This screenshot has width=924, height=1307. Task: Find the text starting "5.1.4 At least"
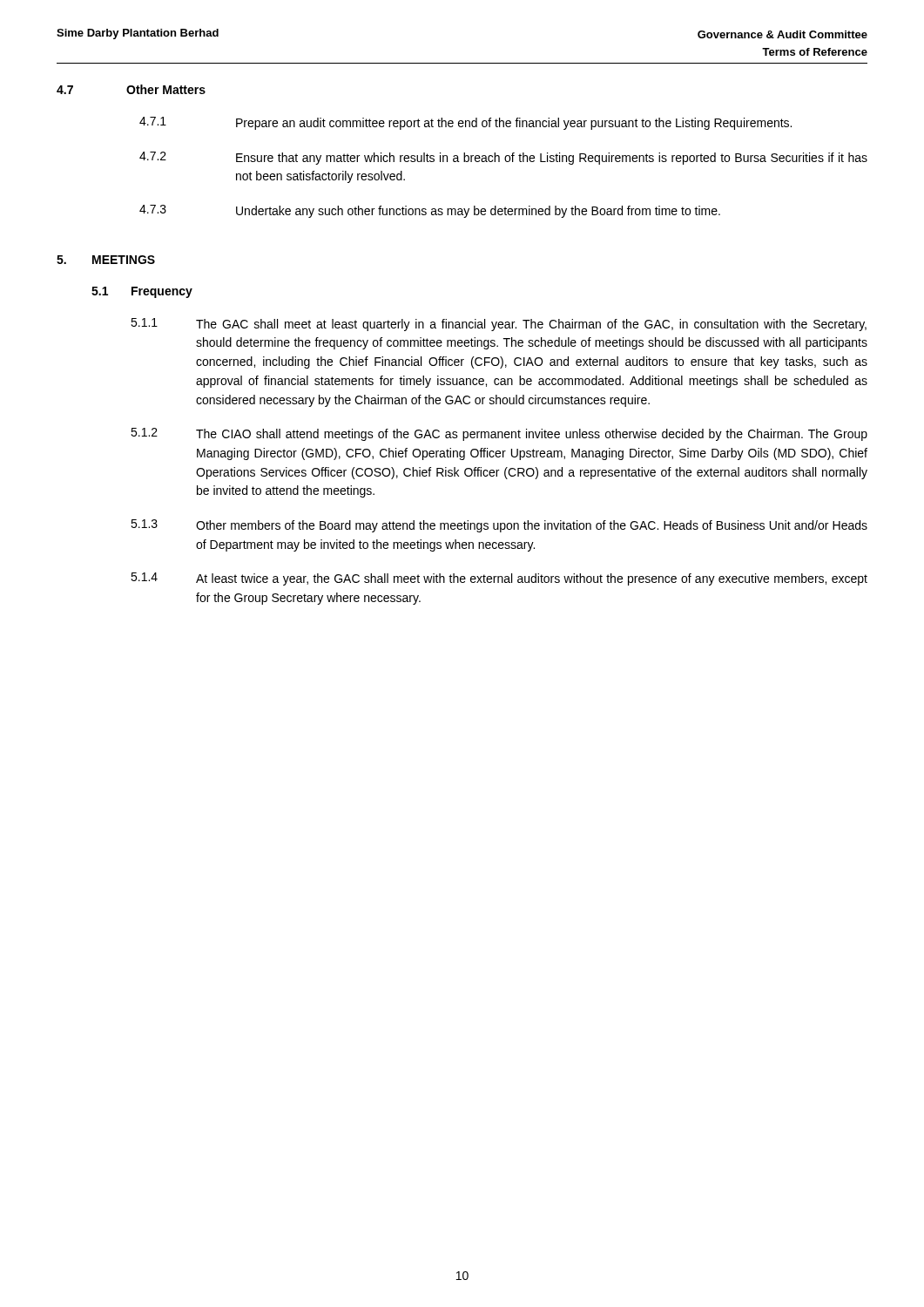point(479,589)
